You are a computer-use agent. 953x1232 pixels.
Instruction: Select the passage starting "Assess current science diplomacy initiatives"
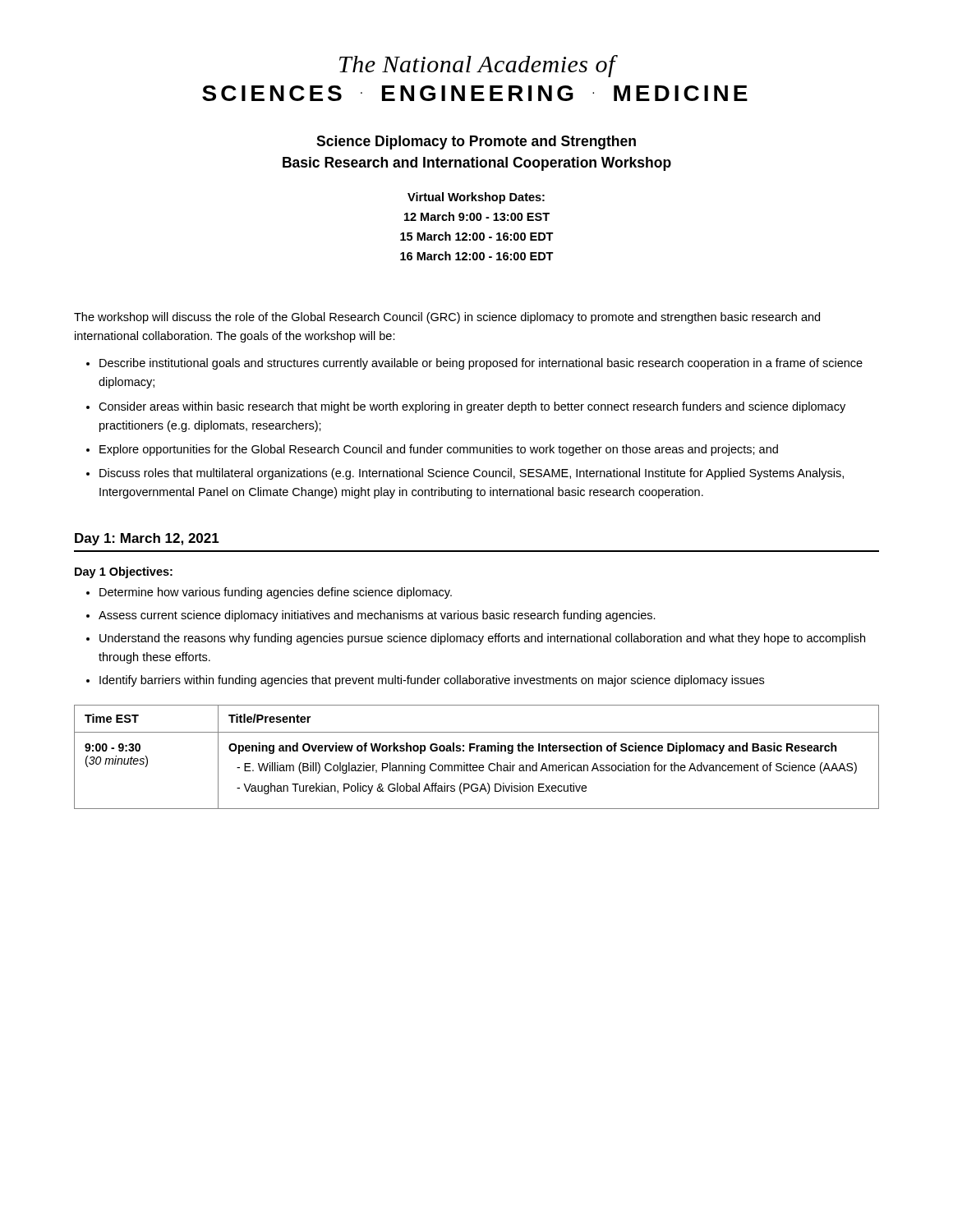tap(377, 615)
